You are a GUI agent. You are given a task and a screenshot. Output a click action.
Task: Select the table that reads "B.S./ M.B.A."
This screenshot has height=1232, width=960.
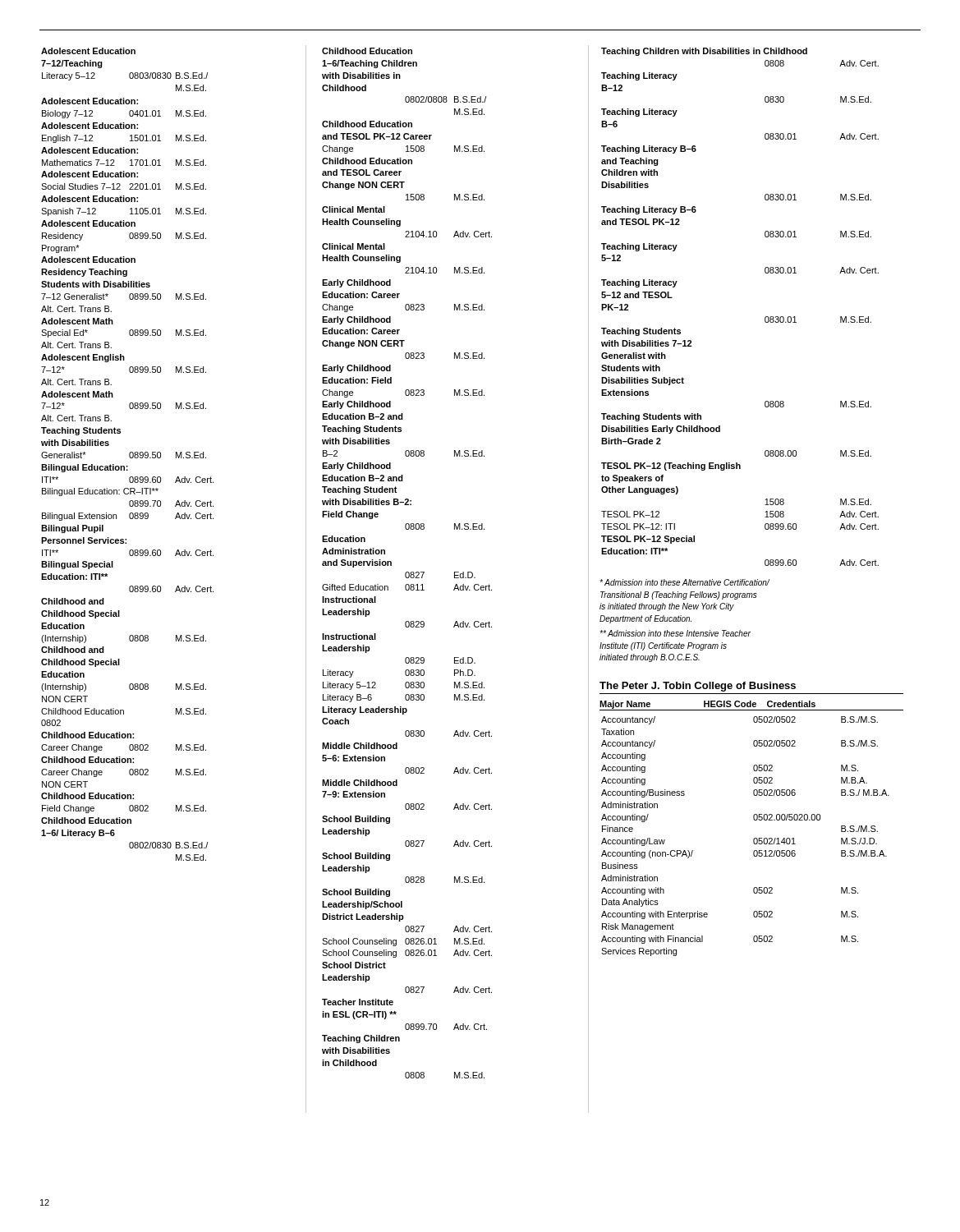[x=764, y=835]
